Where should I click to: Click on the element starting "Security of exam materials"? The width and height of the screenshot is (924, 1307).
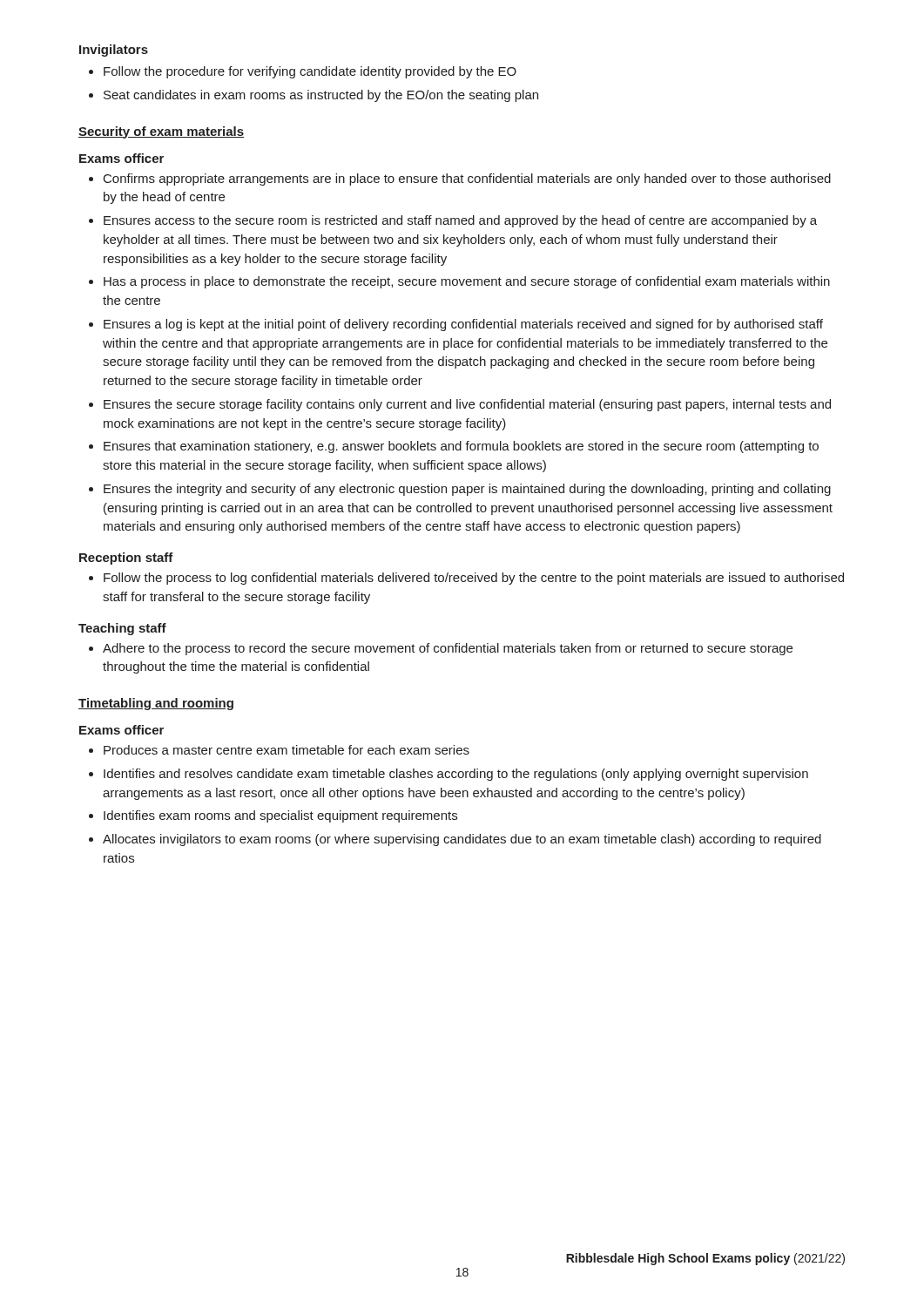(161, 131)
